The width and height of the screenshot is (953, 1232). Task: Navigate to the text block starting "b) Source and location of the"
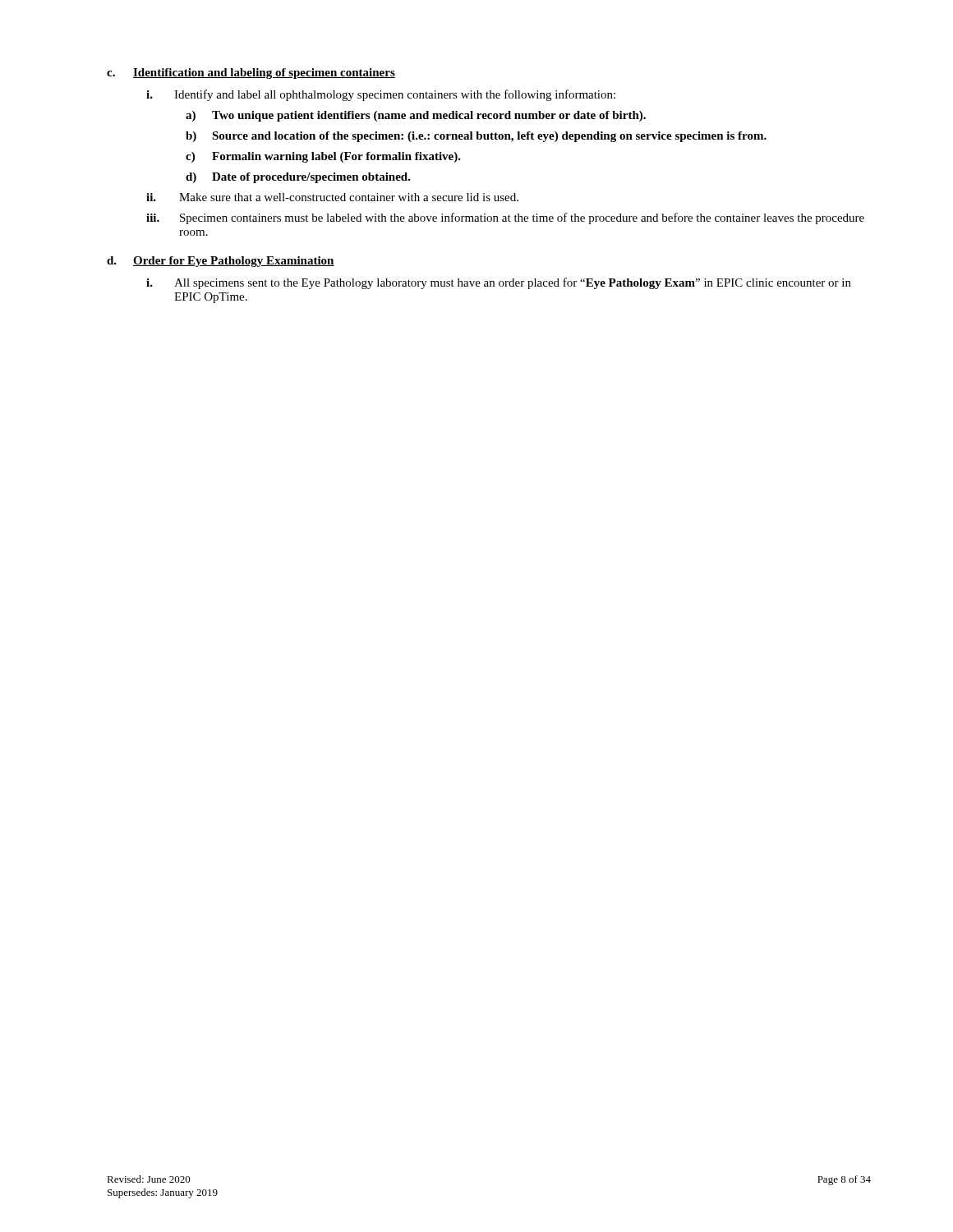pyautogui.click(x=528, y=136)
